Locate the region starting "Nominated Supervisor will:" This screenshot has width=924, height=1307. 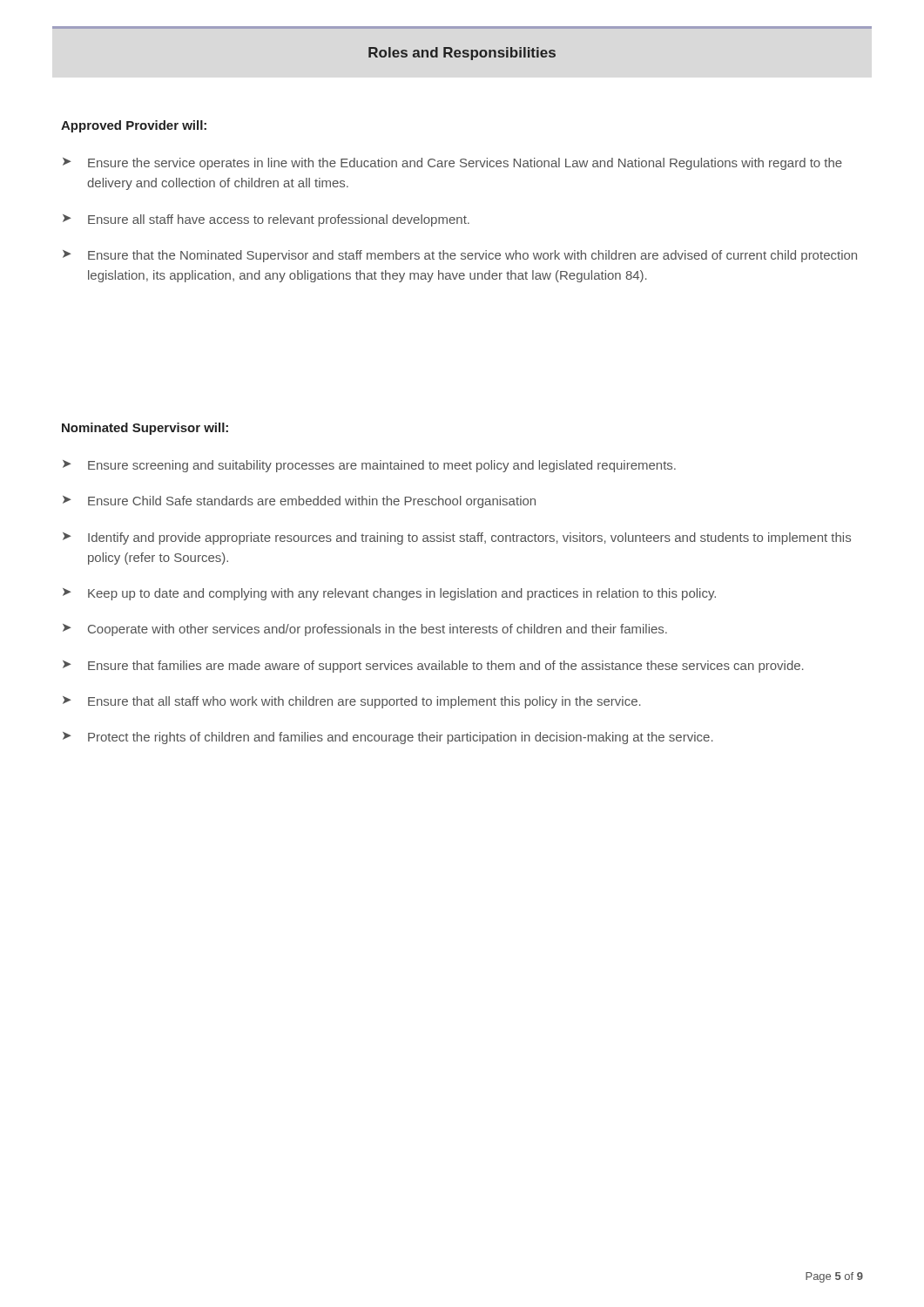point(145,427)
